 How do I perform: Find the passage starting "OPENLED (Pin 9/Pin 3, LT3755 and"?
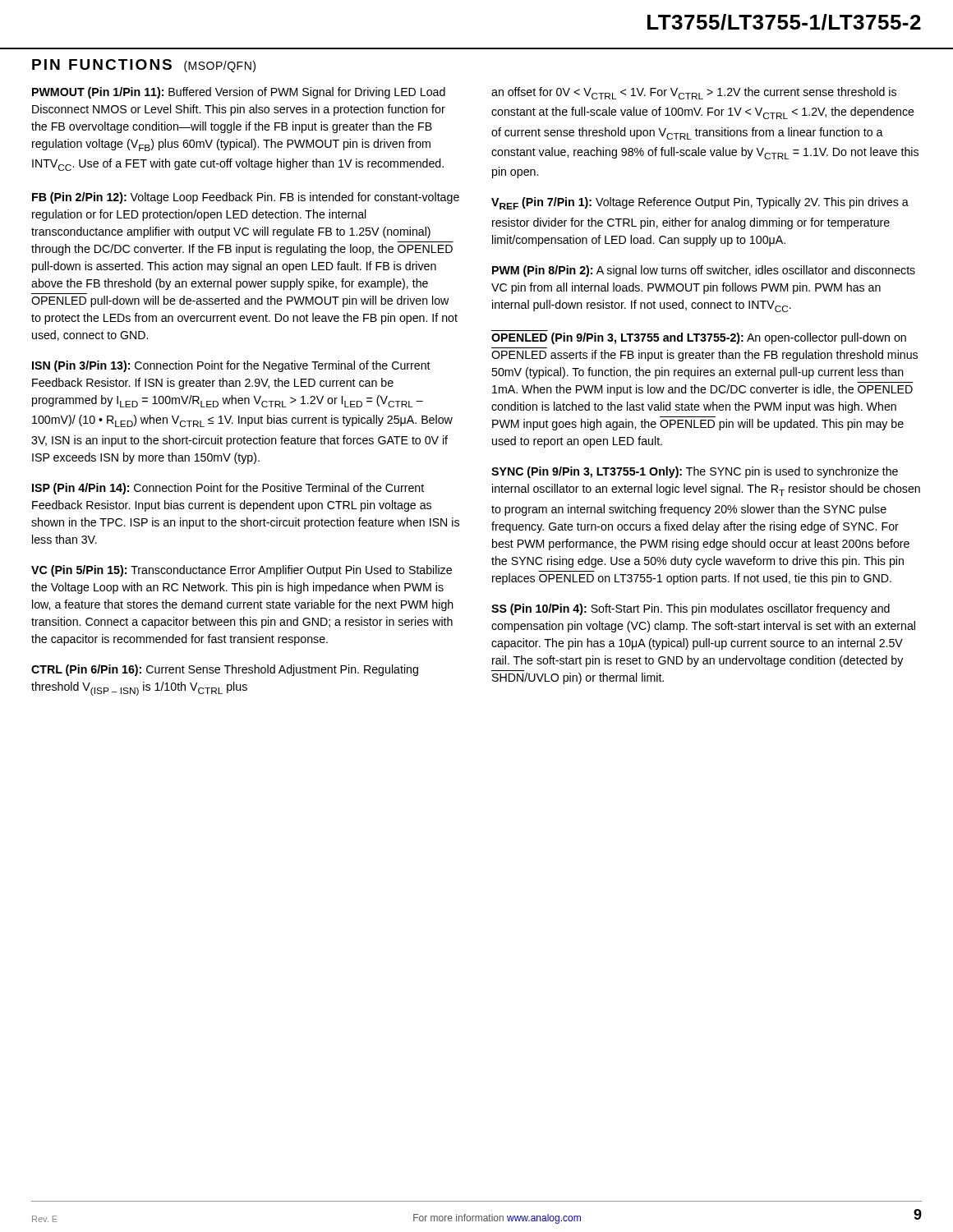(x=705, y=389)
